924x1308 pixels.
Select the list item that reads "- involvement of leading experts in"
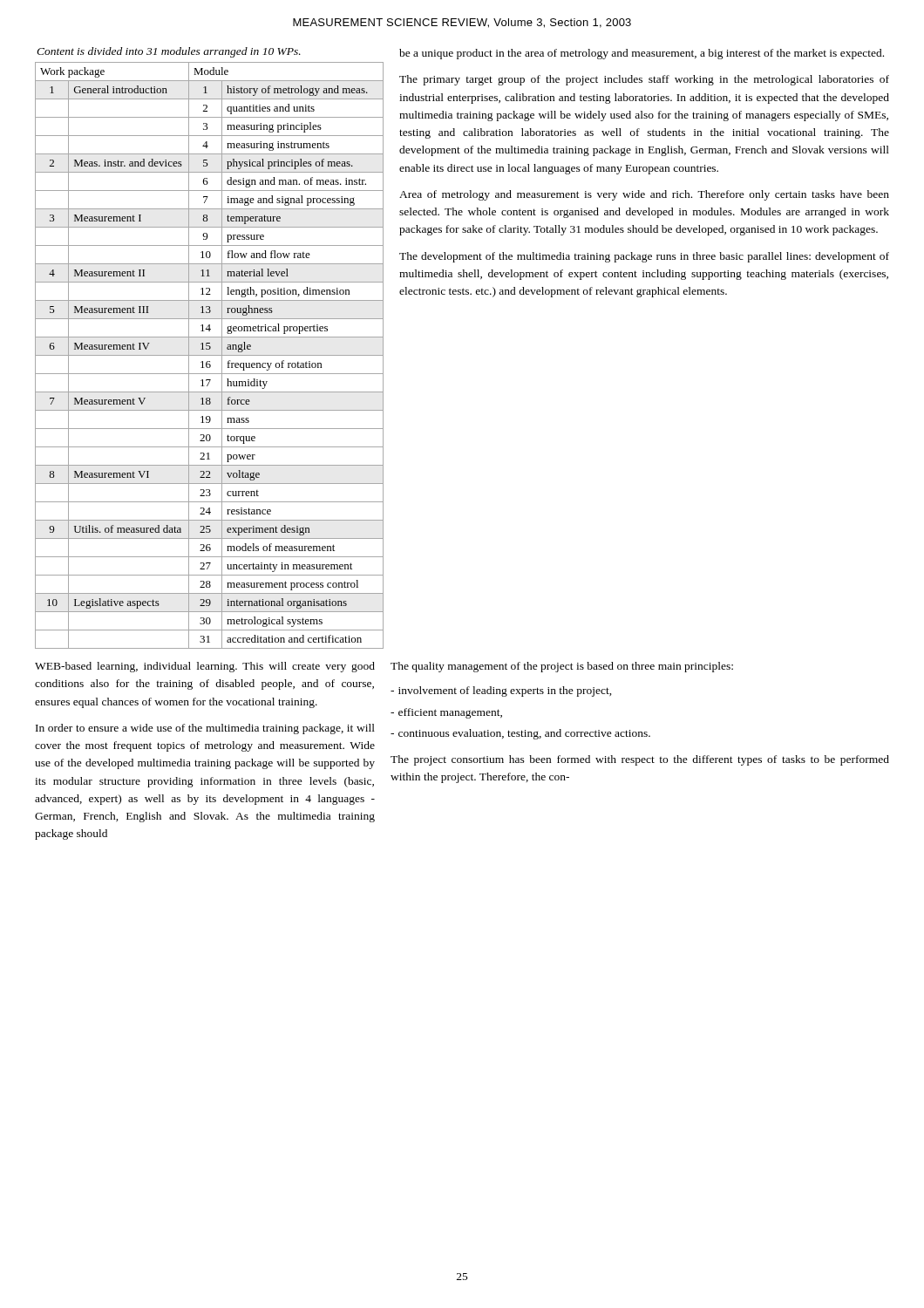click(501, 691)
